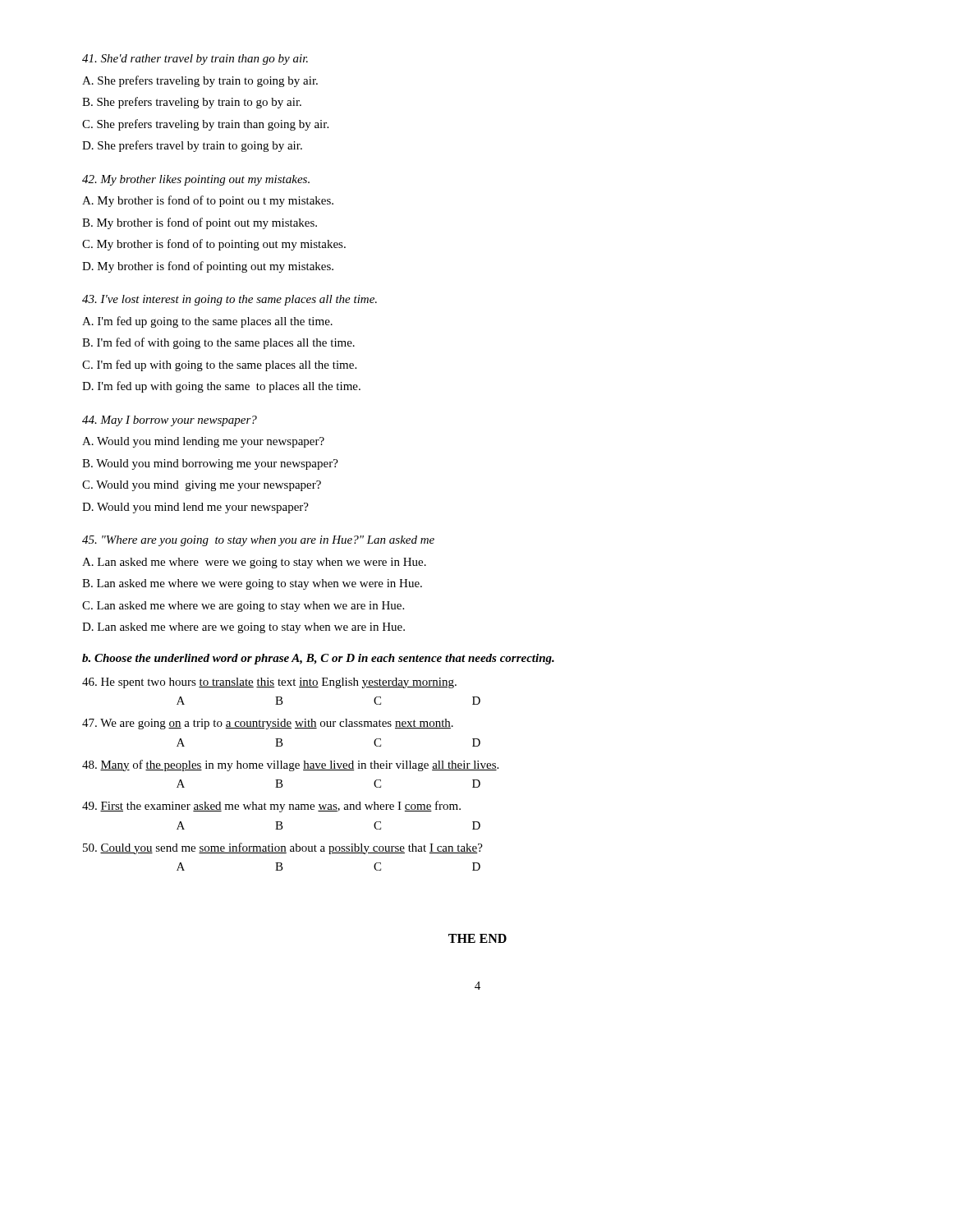955x1232 pixels.
Task: Find the section header on this page that starts "b. Choose the underlined word or phrase A,"
Action: (318, 657)
